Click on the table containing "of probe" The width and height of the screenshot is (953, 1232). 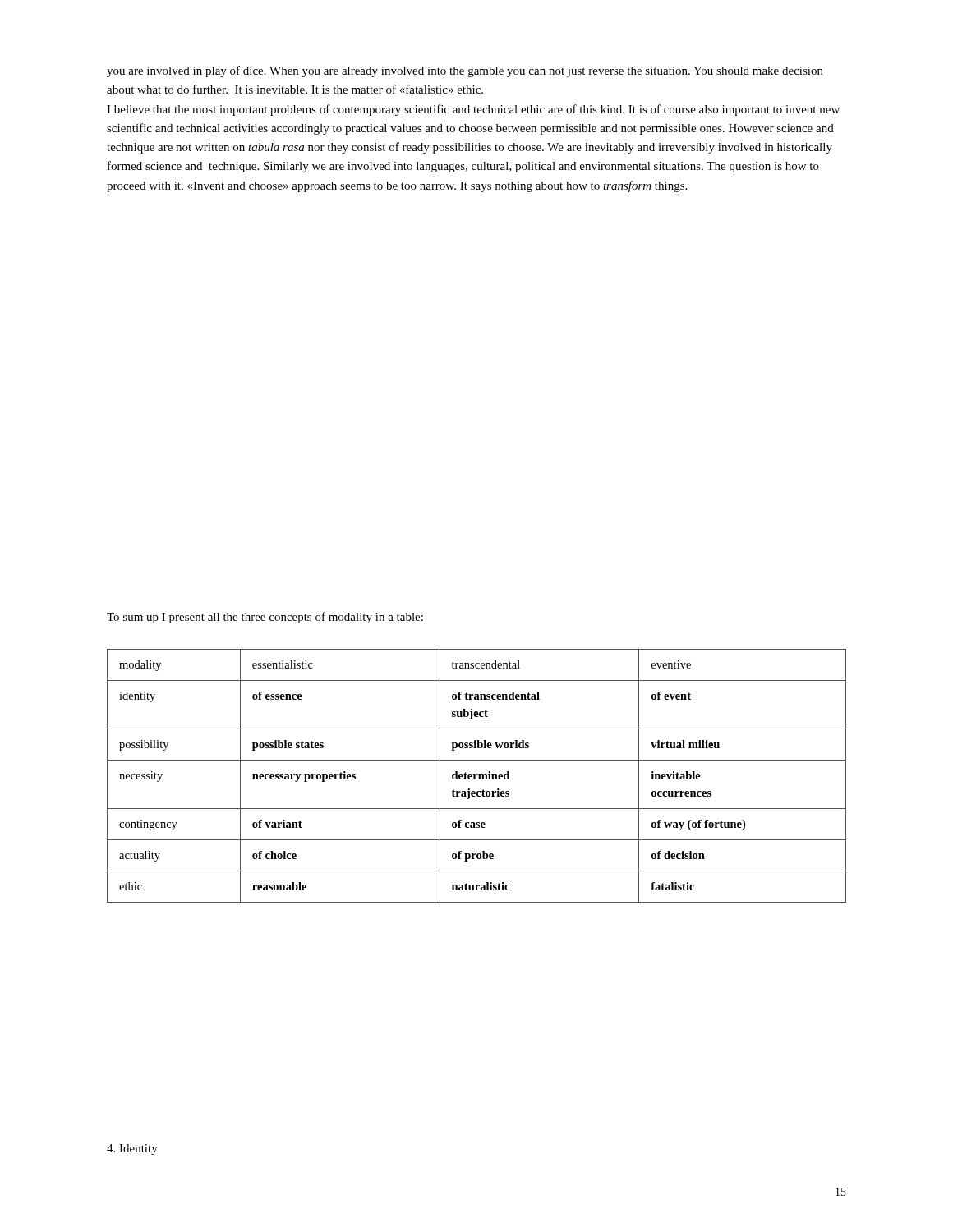tap(476, 776)
